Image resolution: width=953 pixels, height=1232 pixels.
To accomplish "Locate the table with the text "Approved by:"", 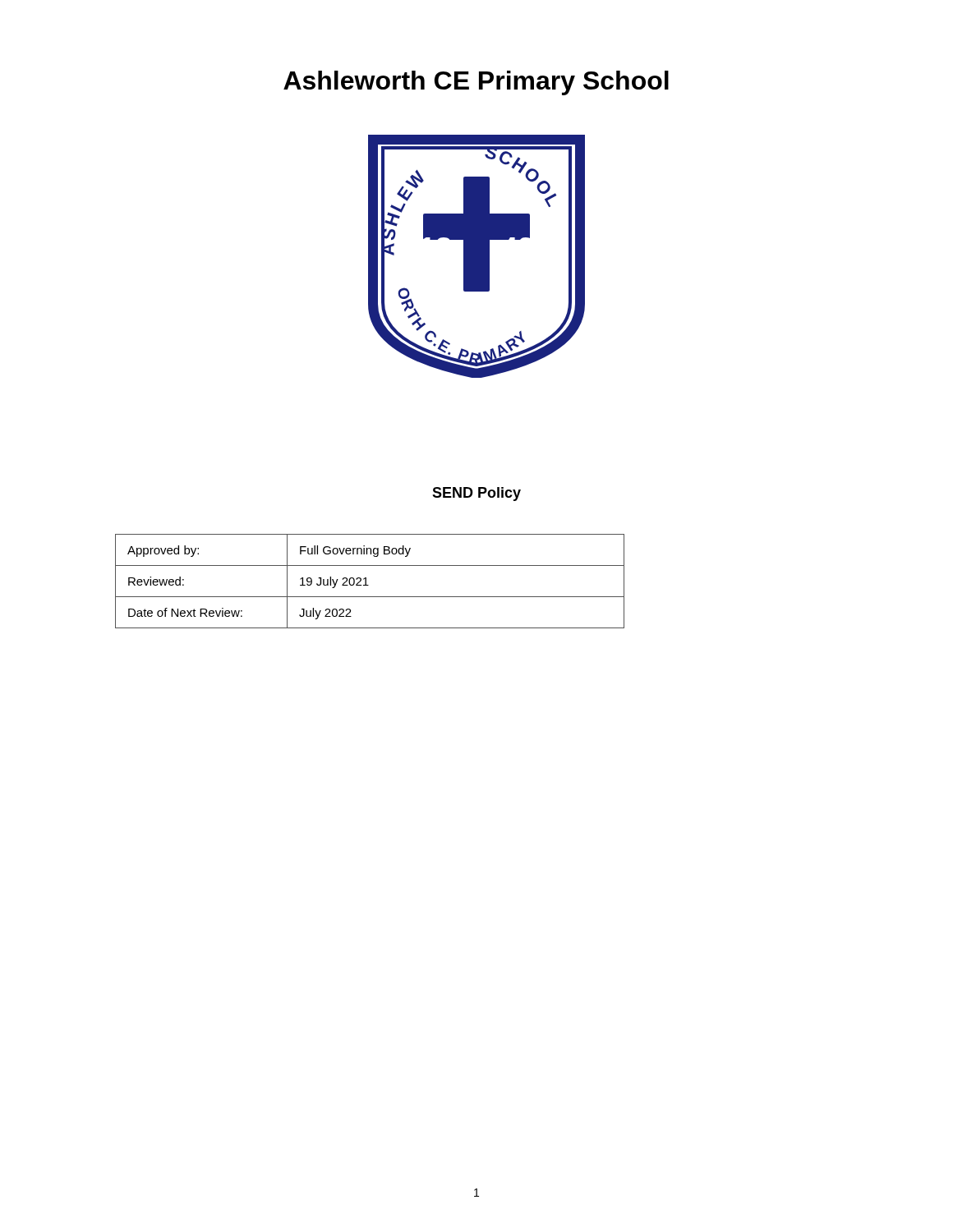I will (x=370, y=581).
